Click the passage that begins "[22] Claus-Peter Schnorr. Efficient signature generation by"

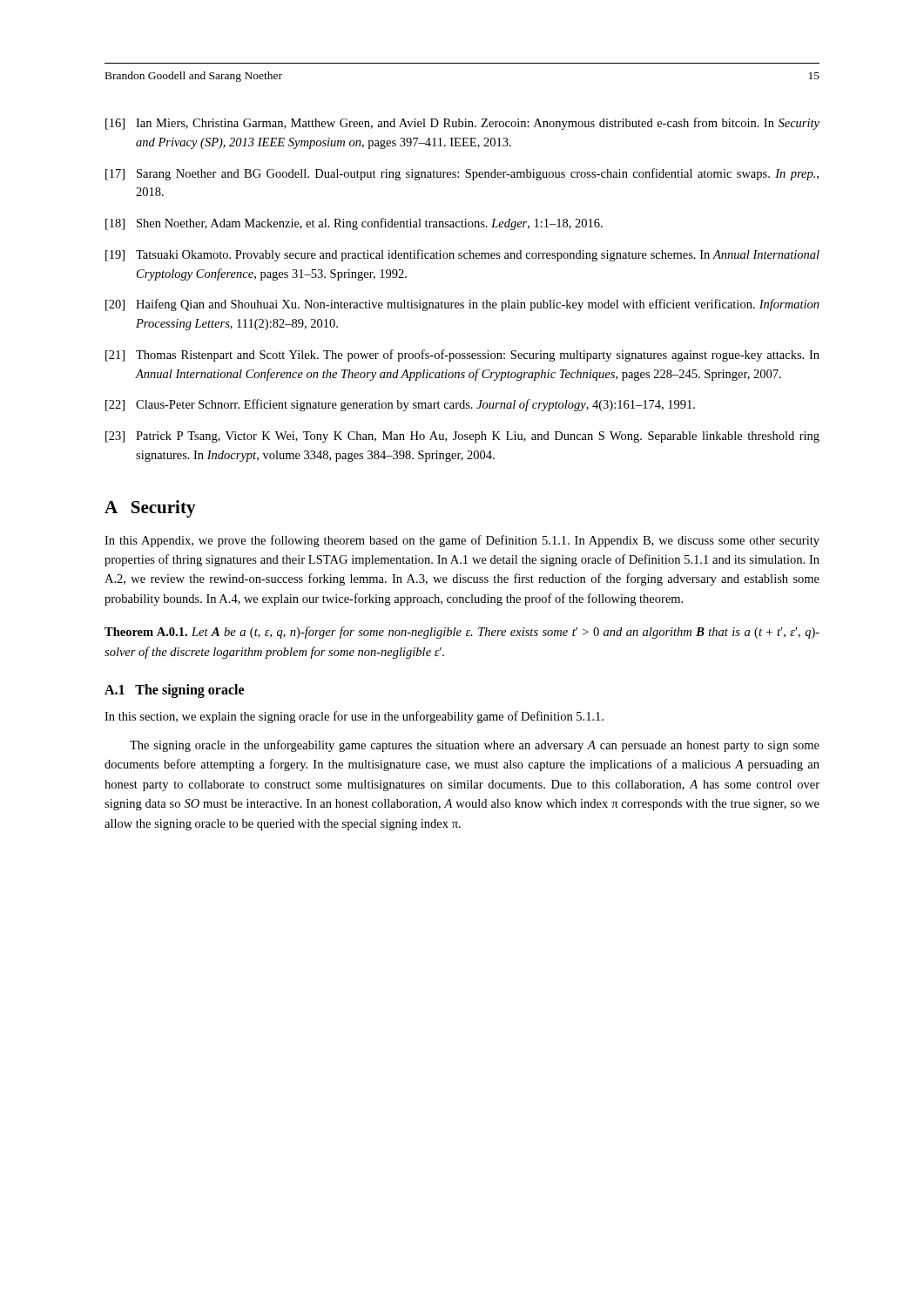pos(462,405)
